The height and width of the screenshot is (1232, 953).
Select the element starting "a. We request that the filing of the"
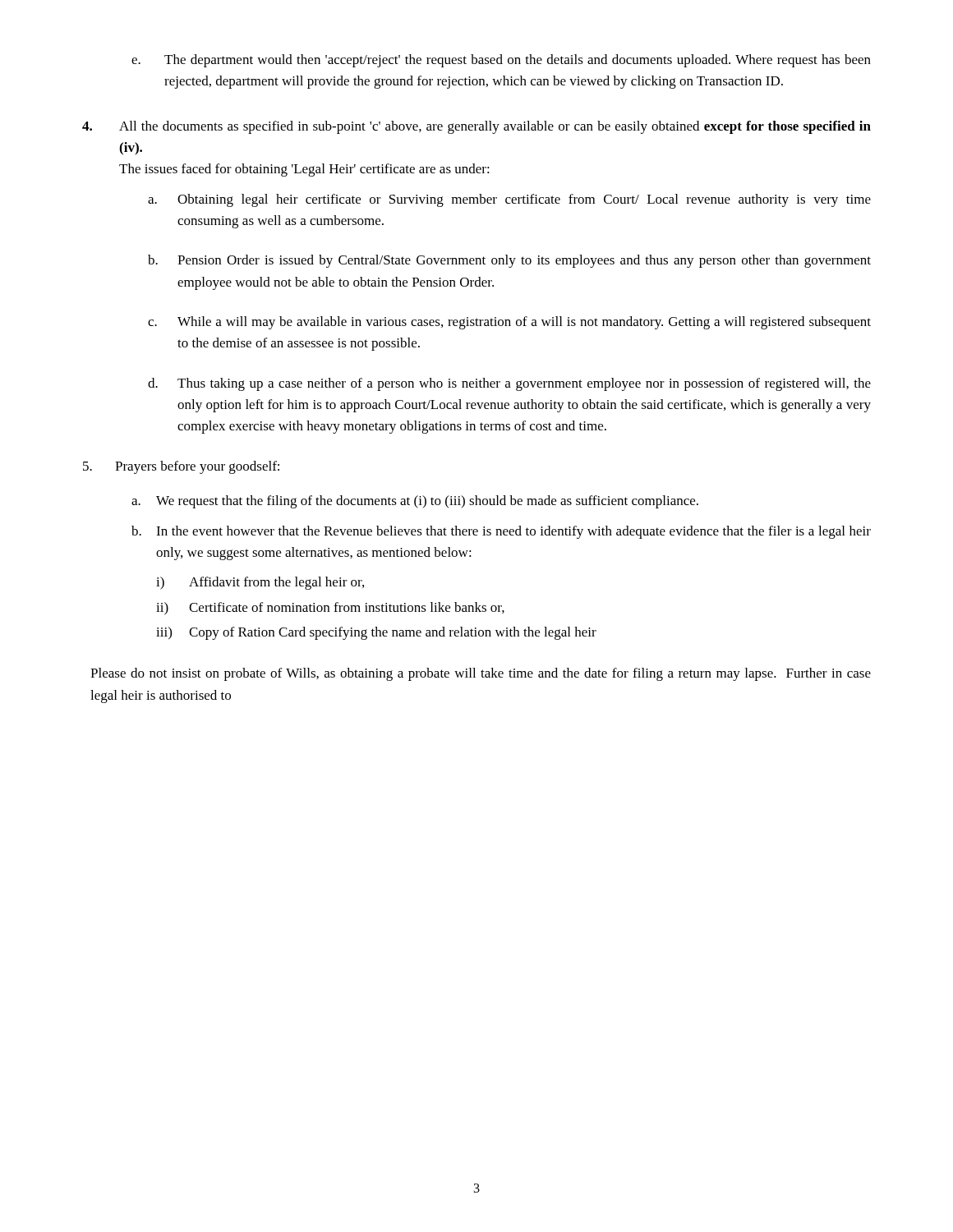pos(501,501)
